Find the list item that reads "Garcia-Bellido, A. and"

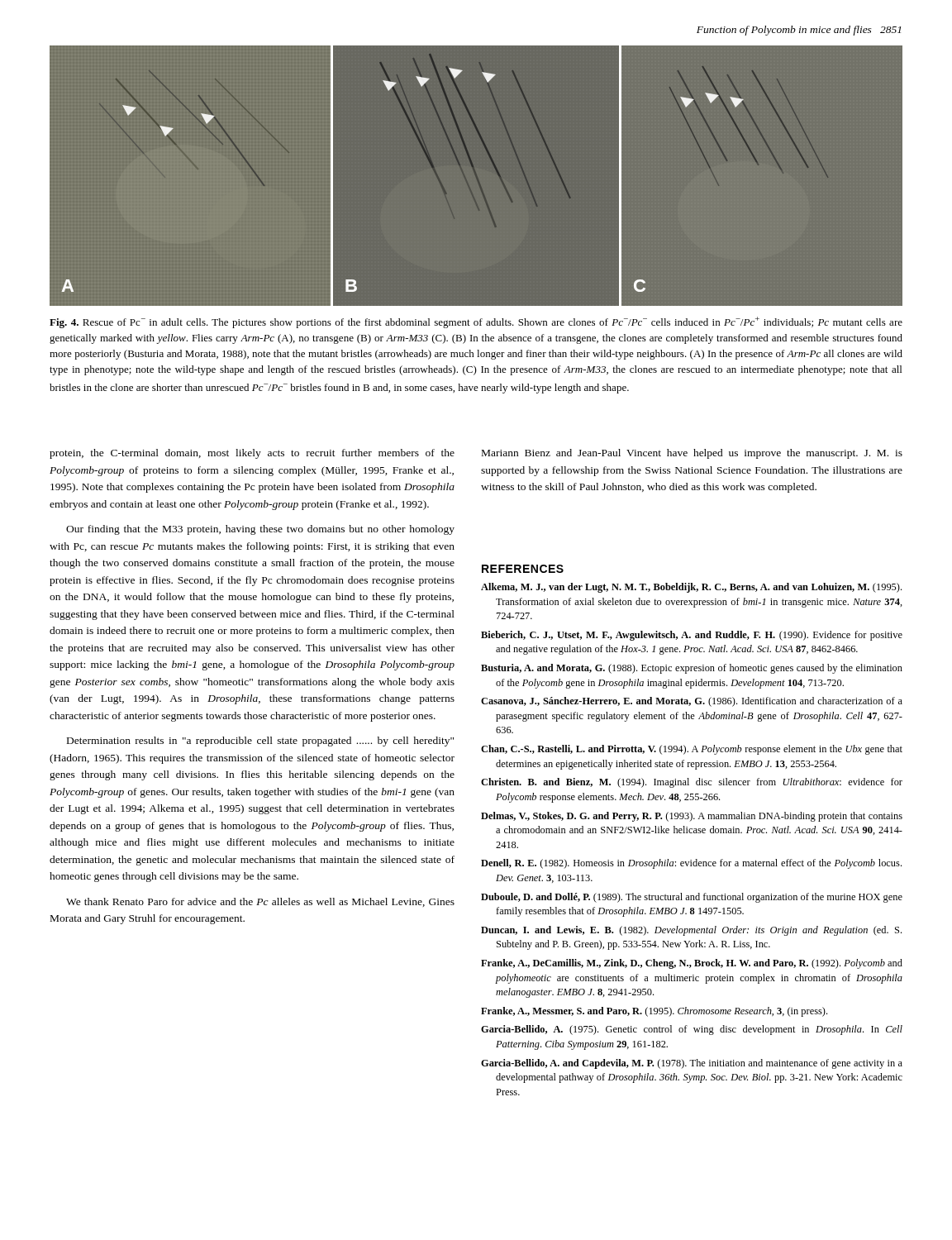pyautogui.click(x=692, y=1077)
